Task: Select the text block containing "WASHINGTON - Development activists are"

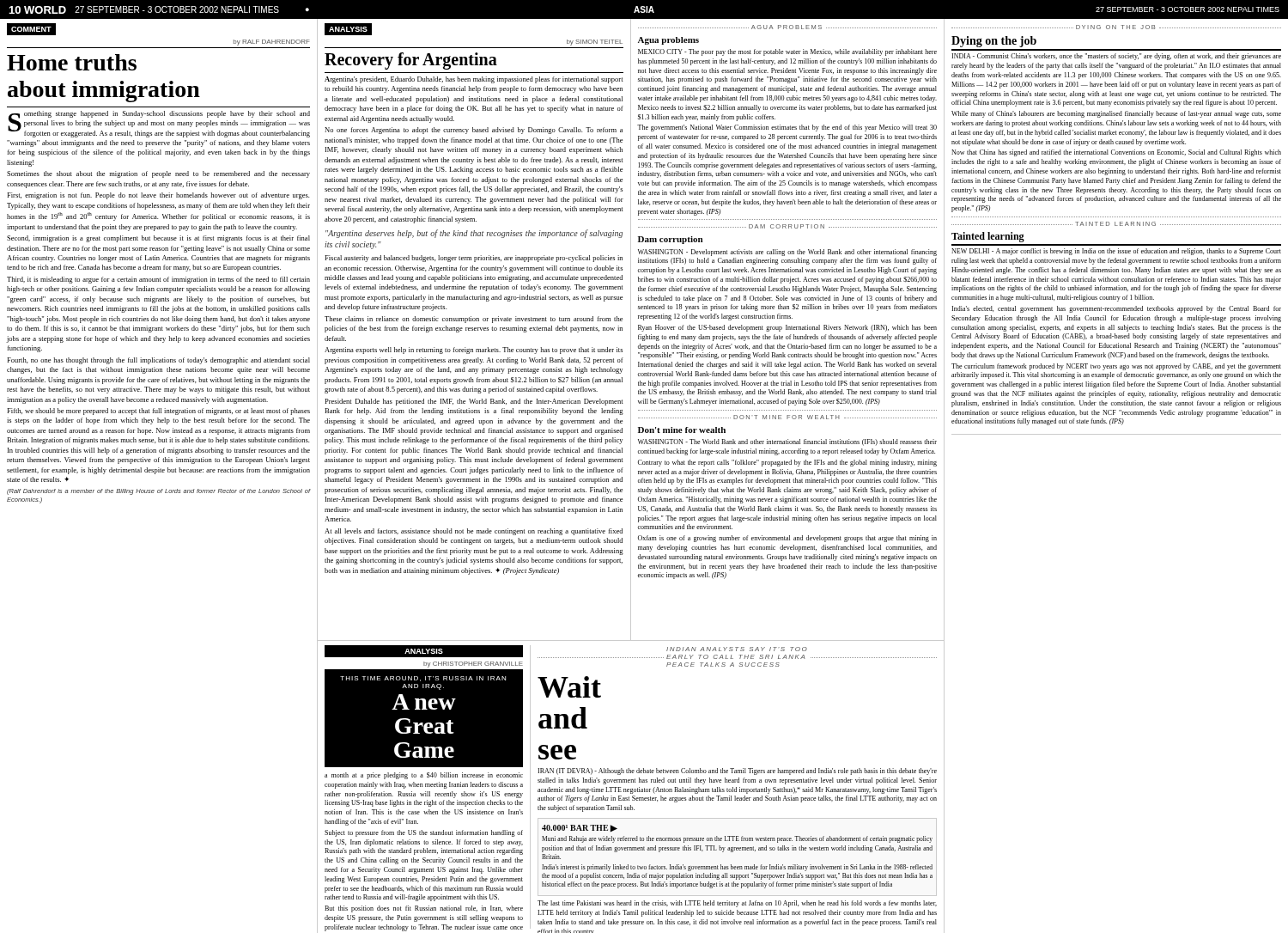Action: (x=787, y=328)
